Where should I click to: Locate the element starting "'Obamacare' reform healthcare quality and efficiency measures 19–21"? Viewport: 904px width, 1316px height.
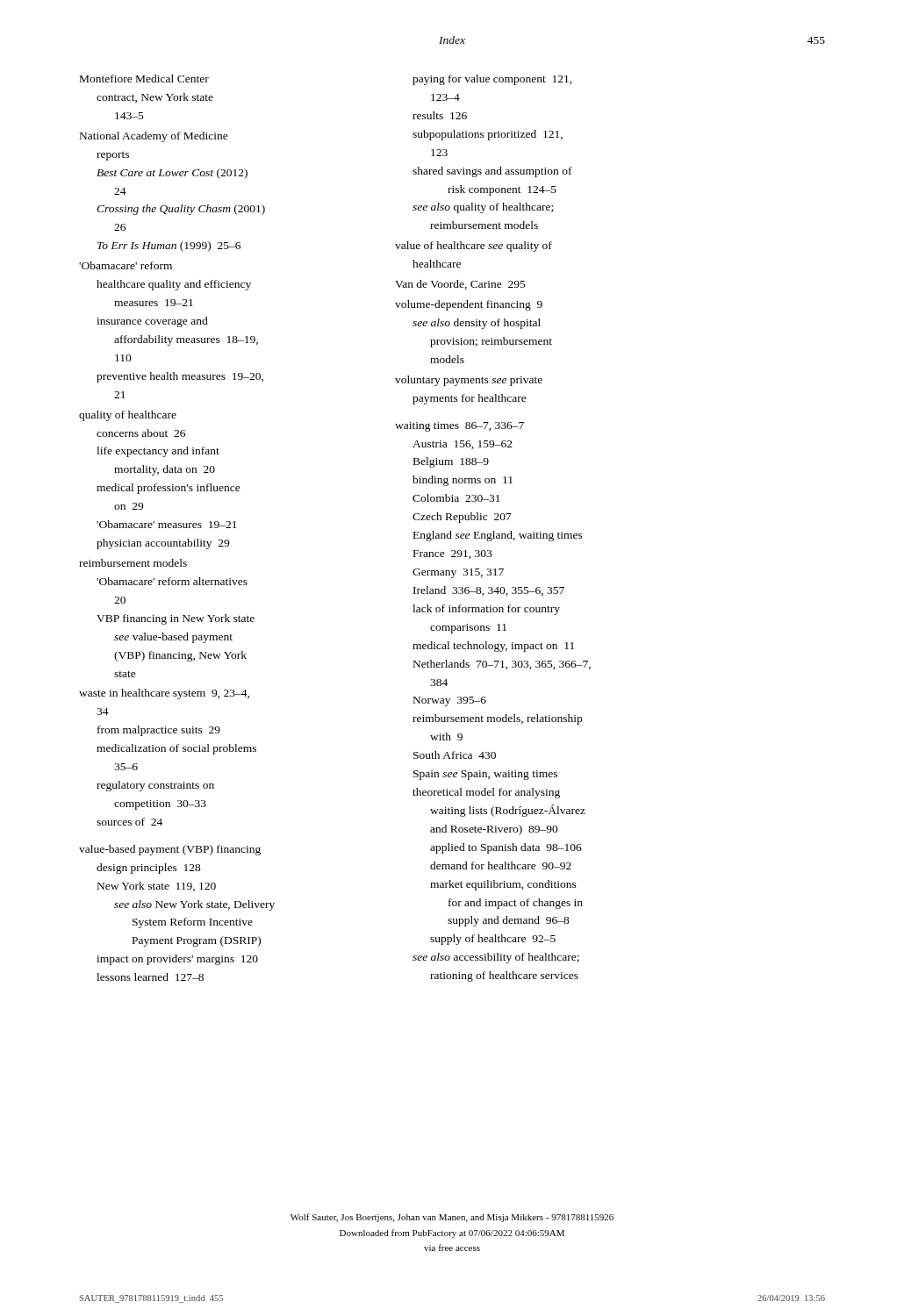tap(224, 331)
